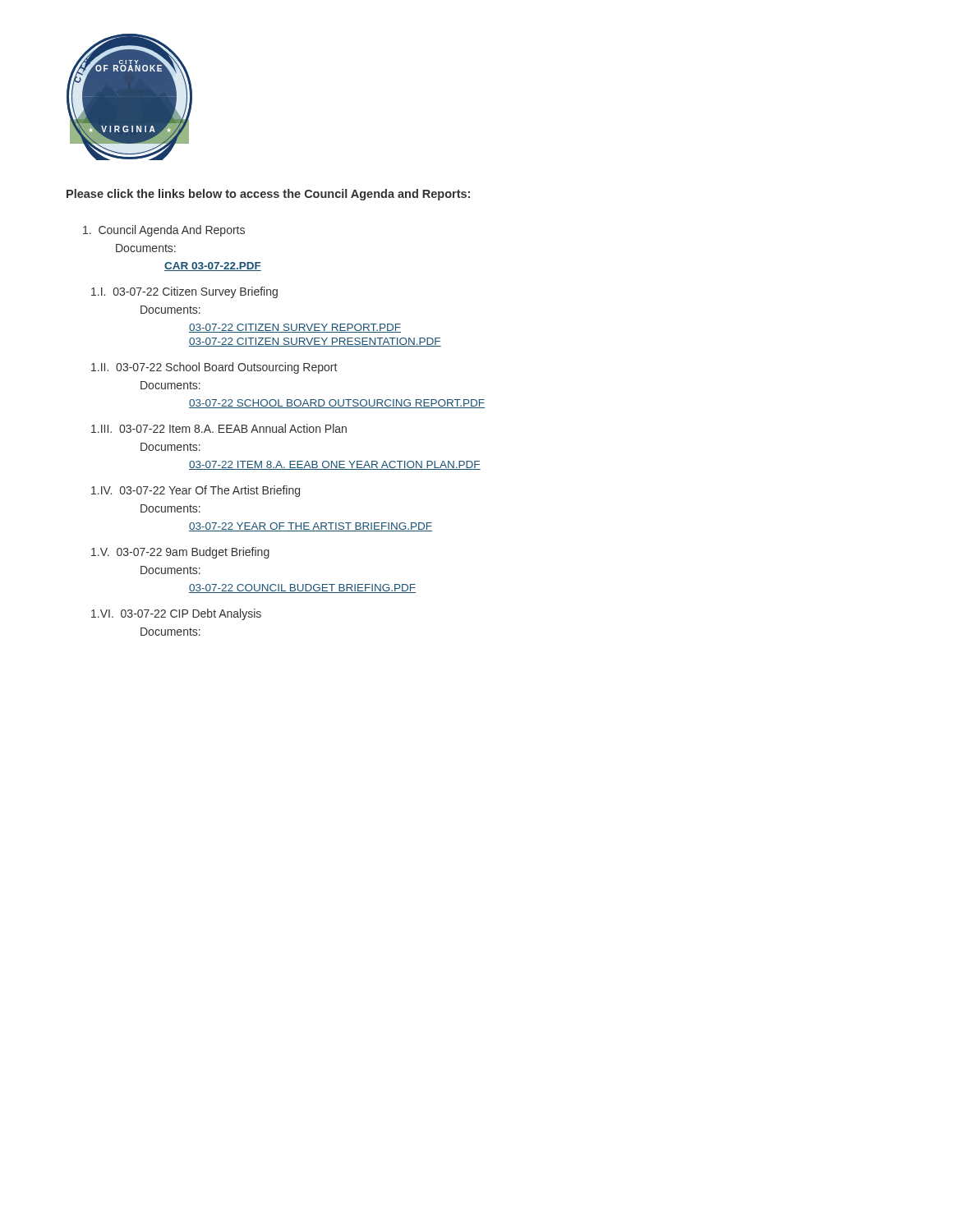The width and height of the screenshot is (953, 1232).
Task: Click on the list item that reads "03-07-22 SCHOOL BOARD OUTSOURCING REPORT.PDF"
Action: pyautogui.click(x=337, y=404)
